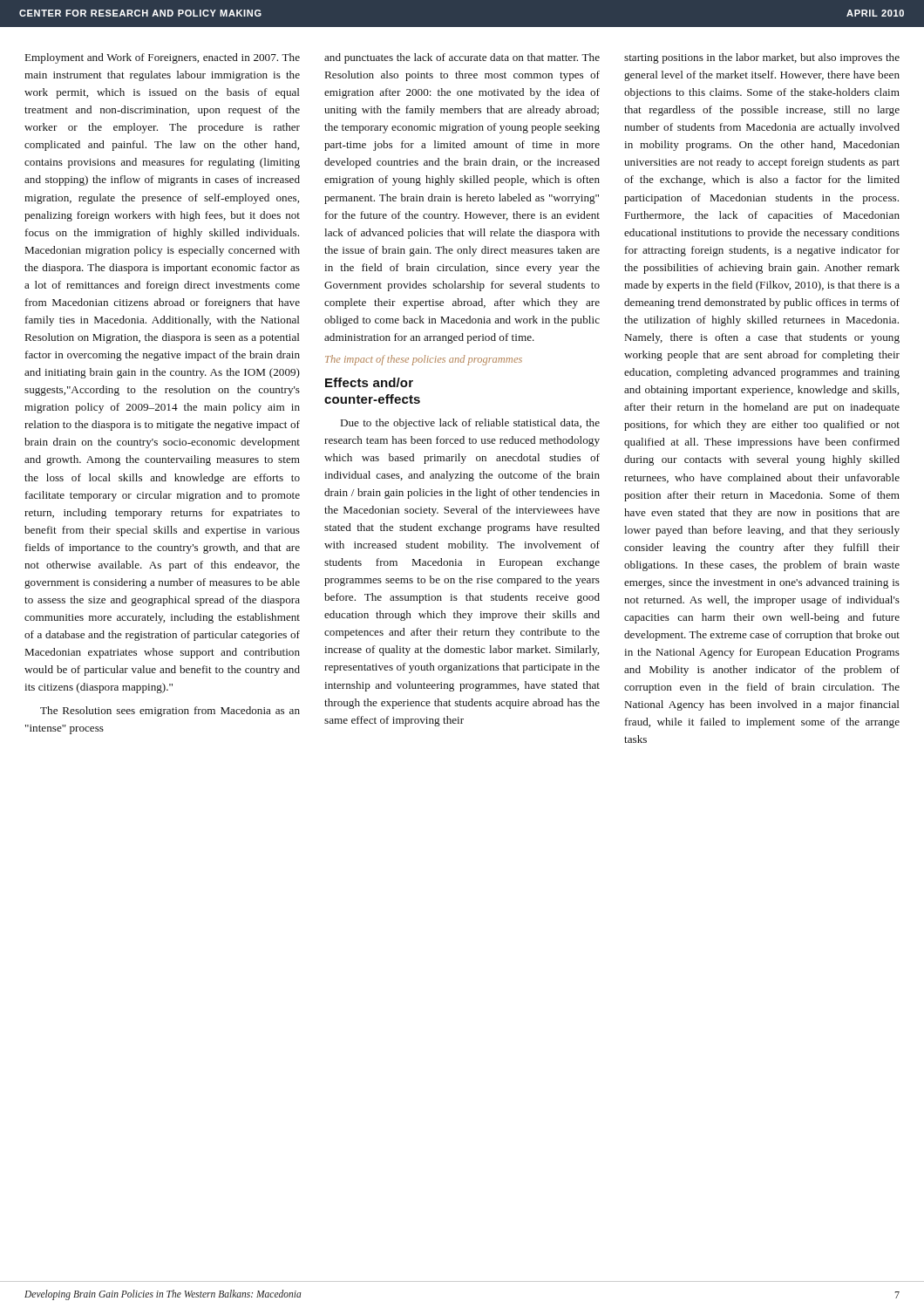Click on the text block starting "starting positions in the labor market, but"

(762, 399)
